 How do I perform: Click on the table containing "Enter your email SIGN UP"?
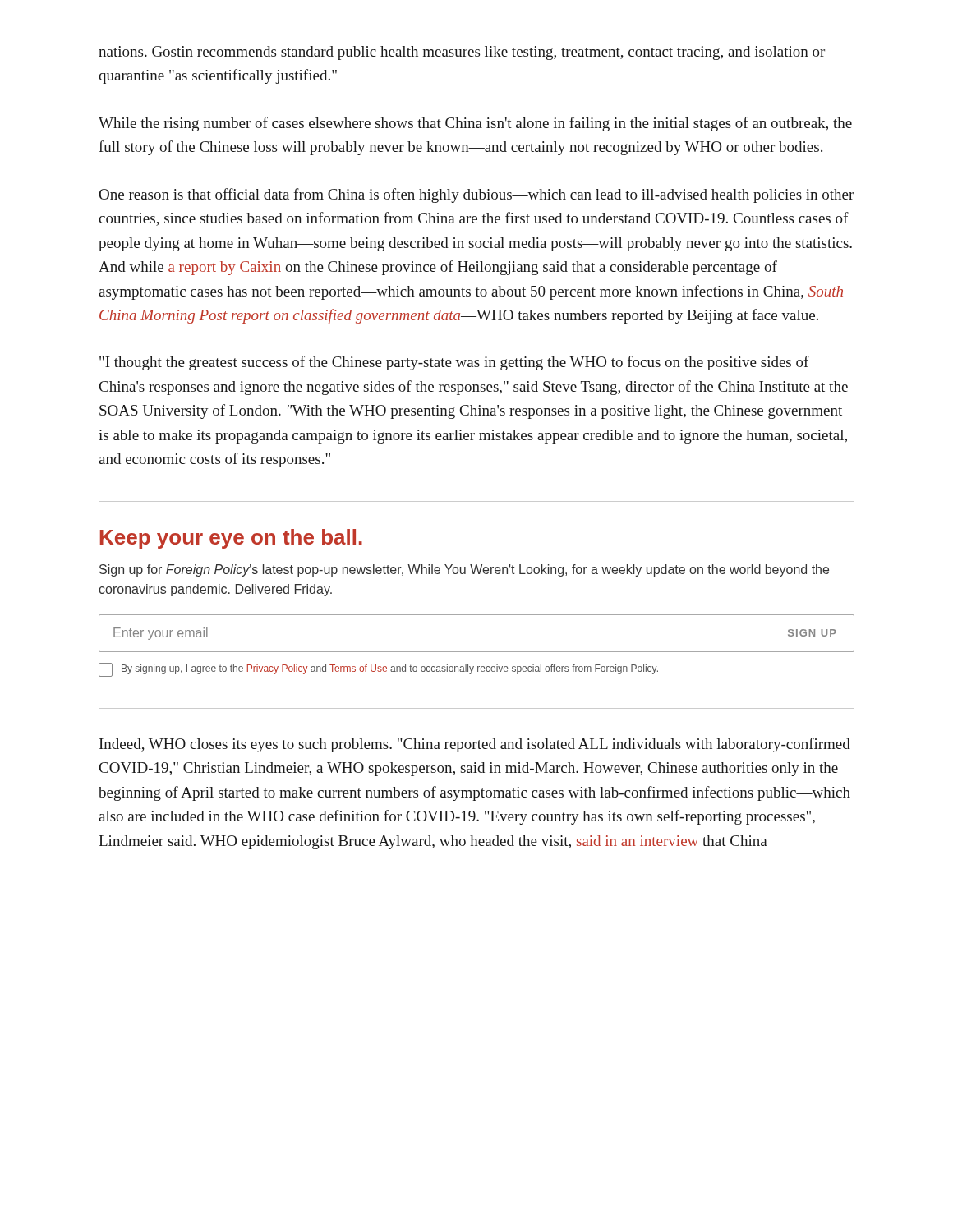click(x=476, y=633)
